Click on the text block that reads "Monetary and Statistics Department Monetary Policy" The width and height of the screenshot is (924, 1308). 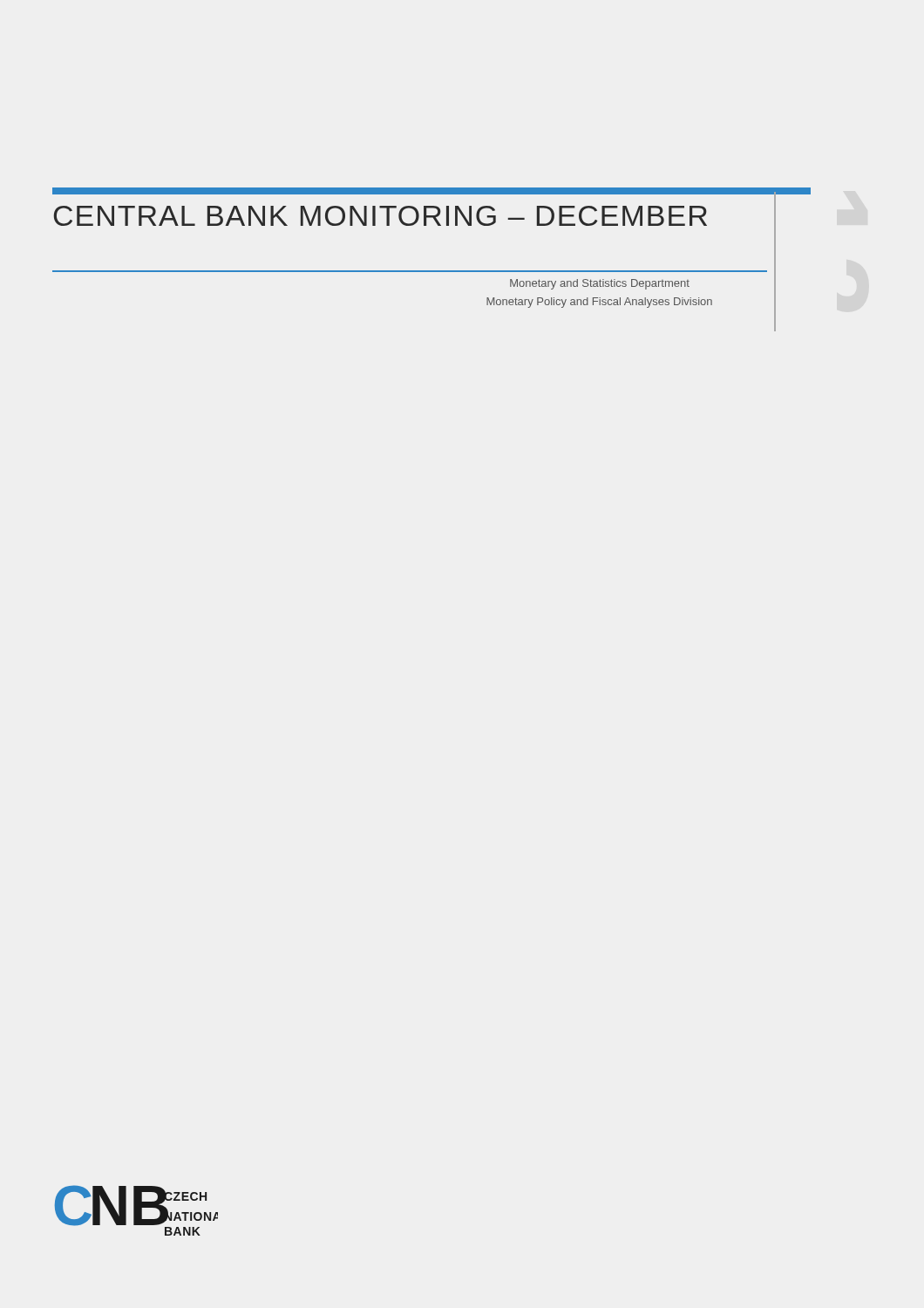599,293
